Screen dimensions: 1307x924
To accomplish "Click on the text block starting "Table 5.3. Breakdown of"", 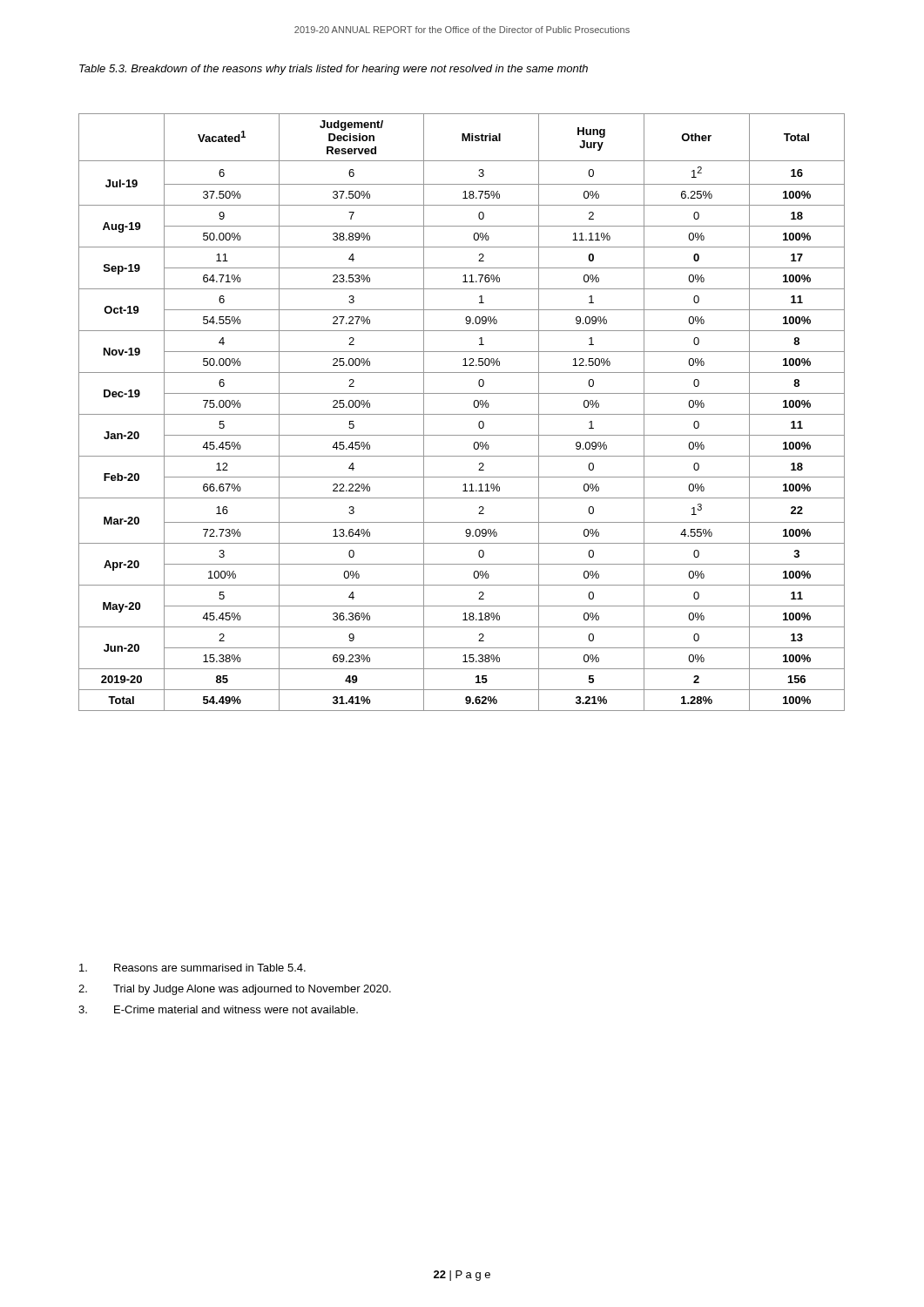I will (x=462, y=69).
